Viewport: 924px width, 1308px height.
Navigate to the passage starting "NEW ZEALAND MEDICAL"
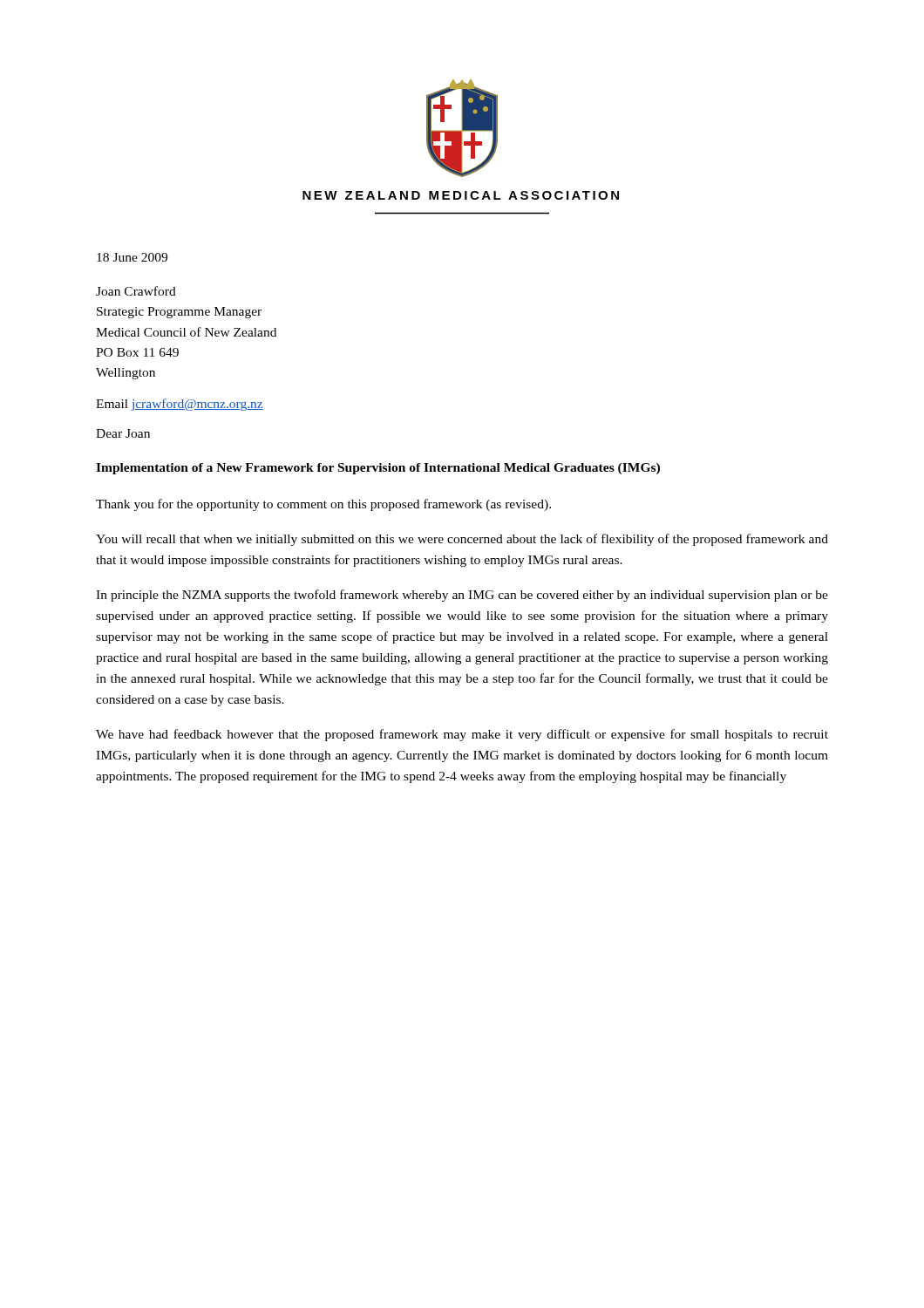462,195
